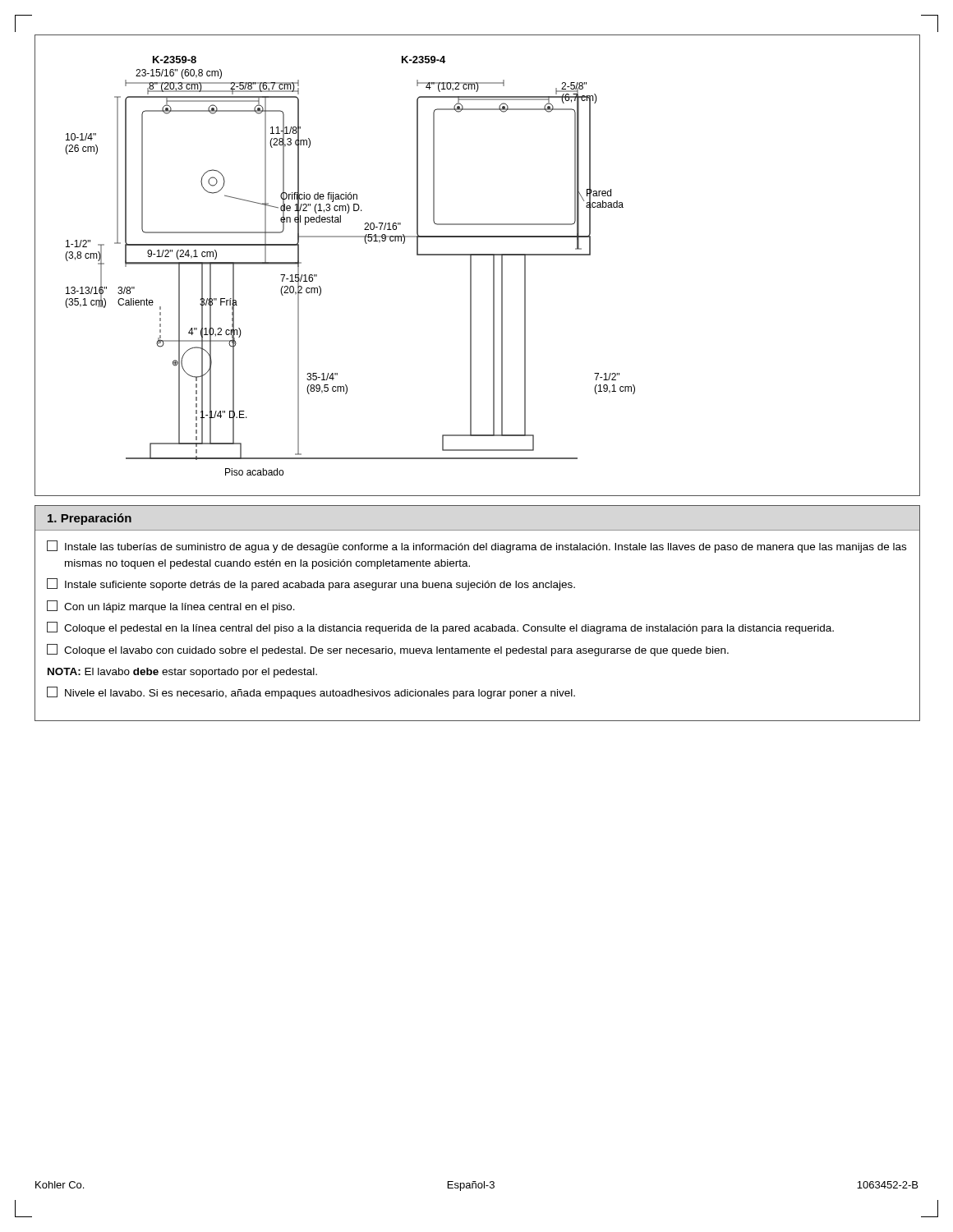Locate the block starting "Nivele el lavabo. Si es necesario,"

click(x=311, y=693)
